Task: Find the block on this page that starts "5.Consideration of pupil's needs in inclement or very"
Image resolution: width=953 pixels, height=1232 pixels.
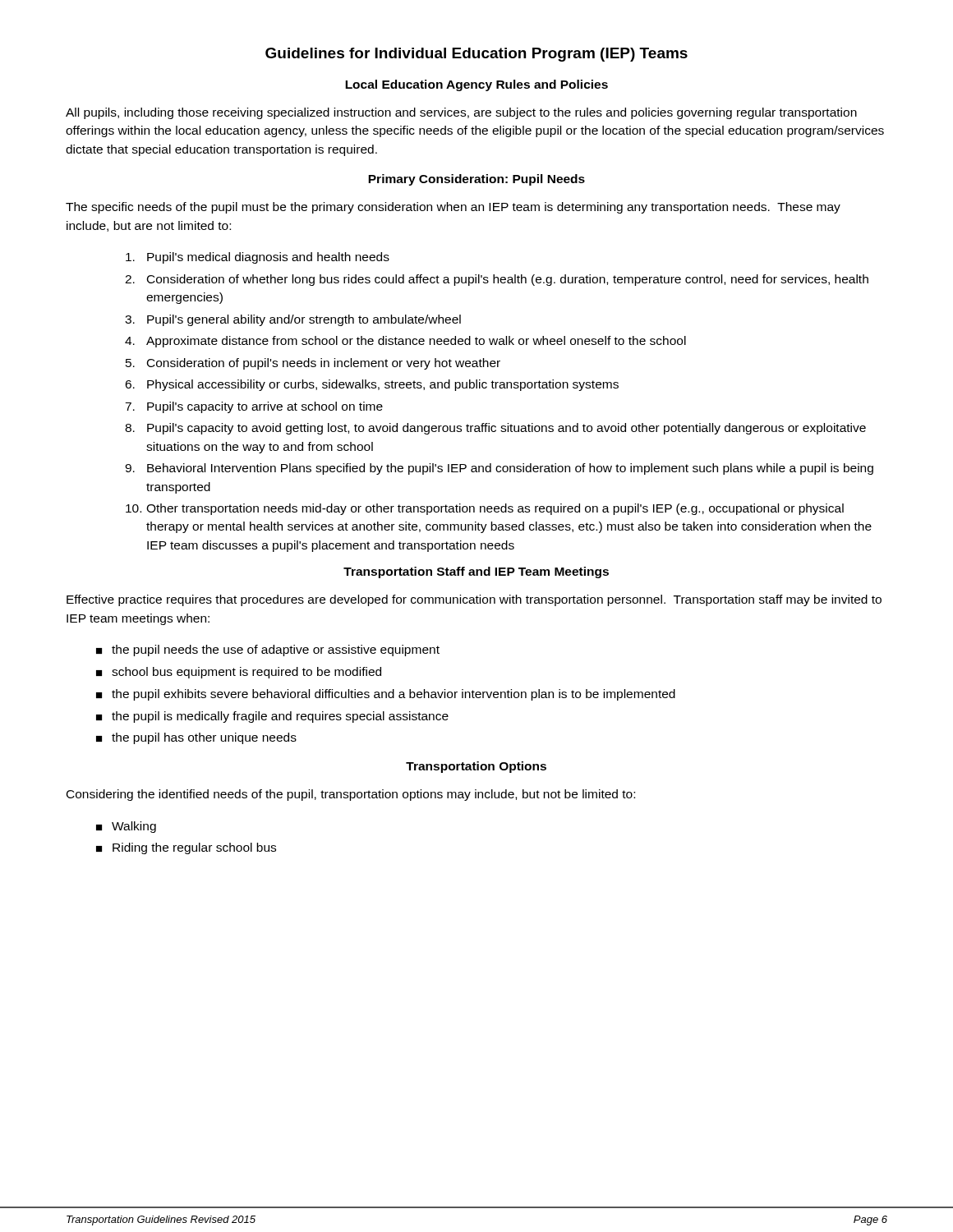Action: [313, 363]
